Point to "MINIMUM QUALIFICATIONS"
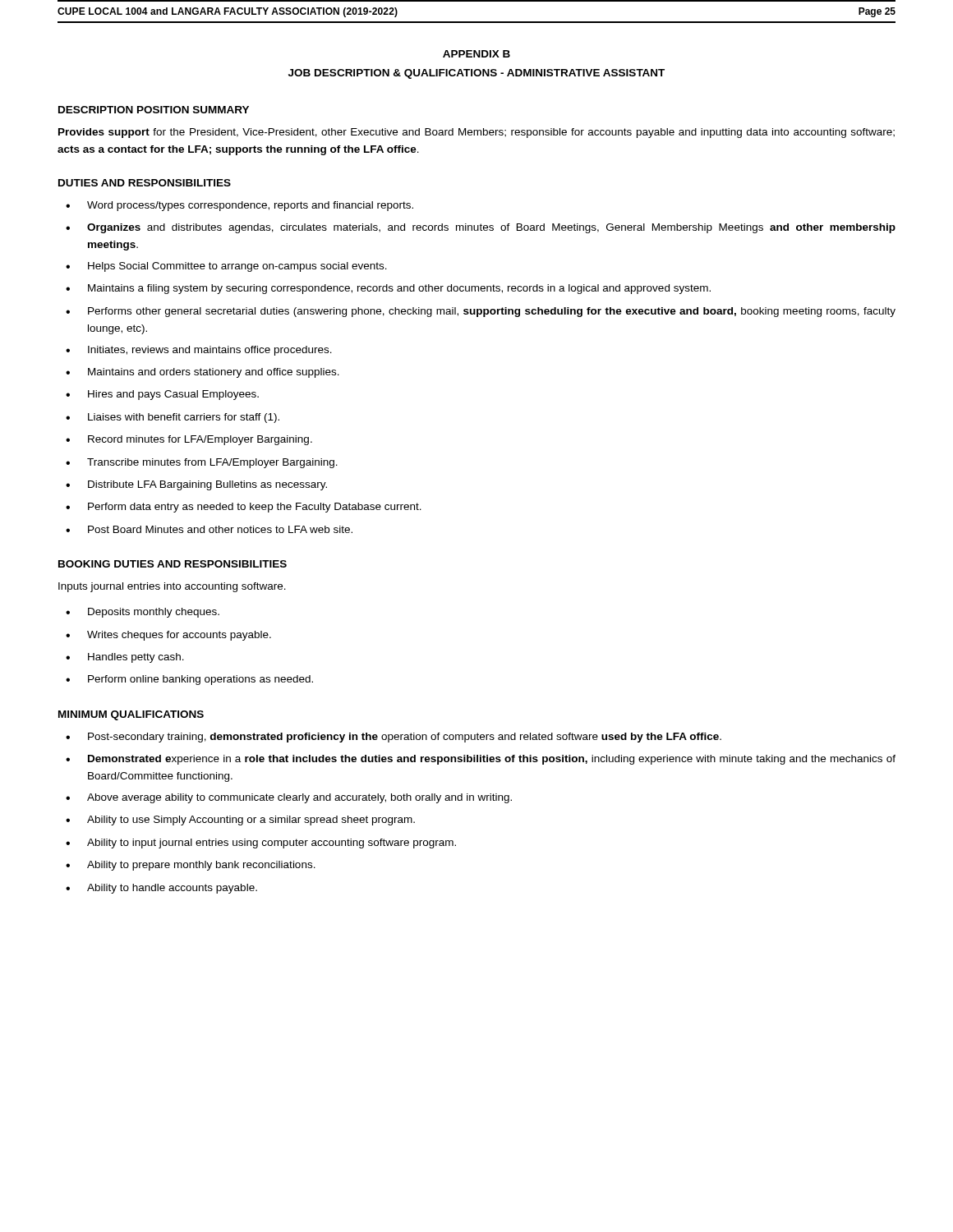Screen dimensions: 1232x953 tap(131, 714)
